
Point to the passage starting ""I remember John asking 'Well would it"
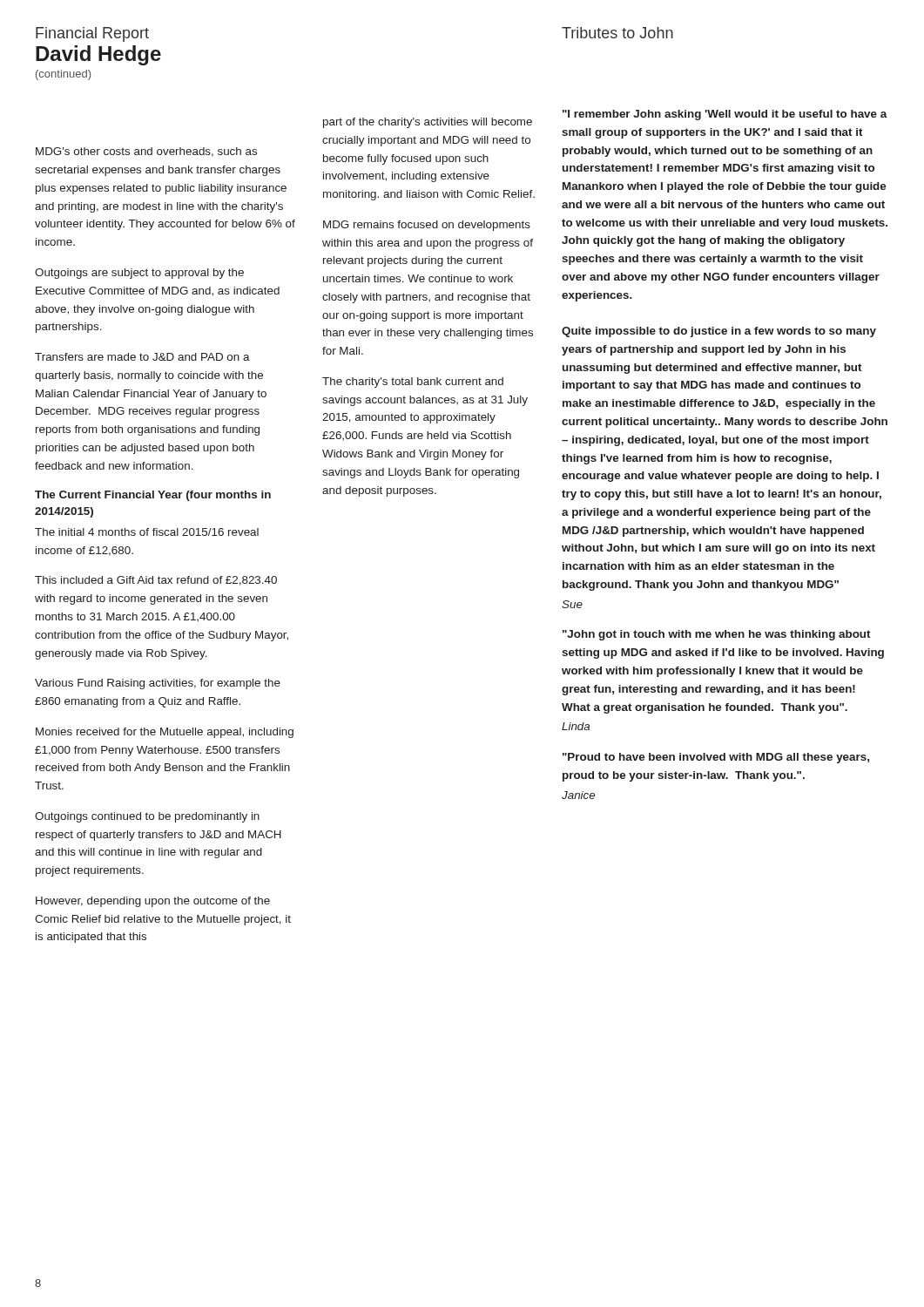click(725, 360)
